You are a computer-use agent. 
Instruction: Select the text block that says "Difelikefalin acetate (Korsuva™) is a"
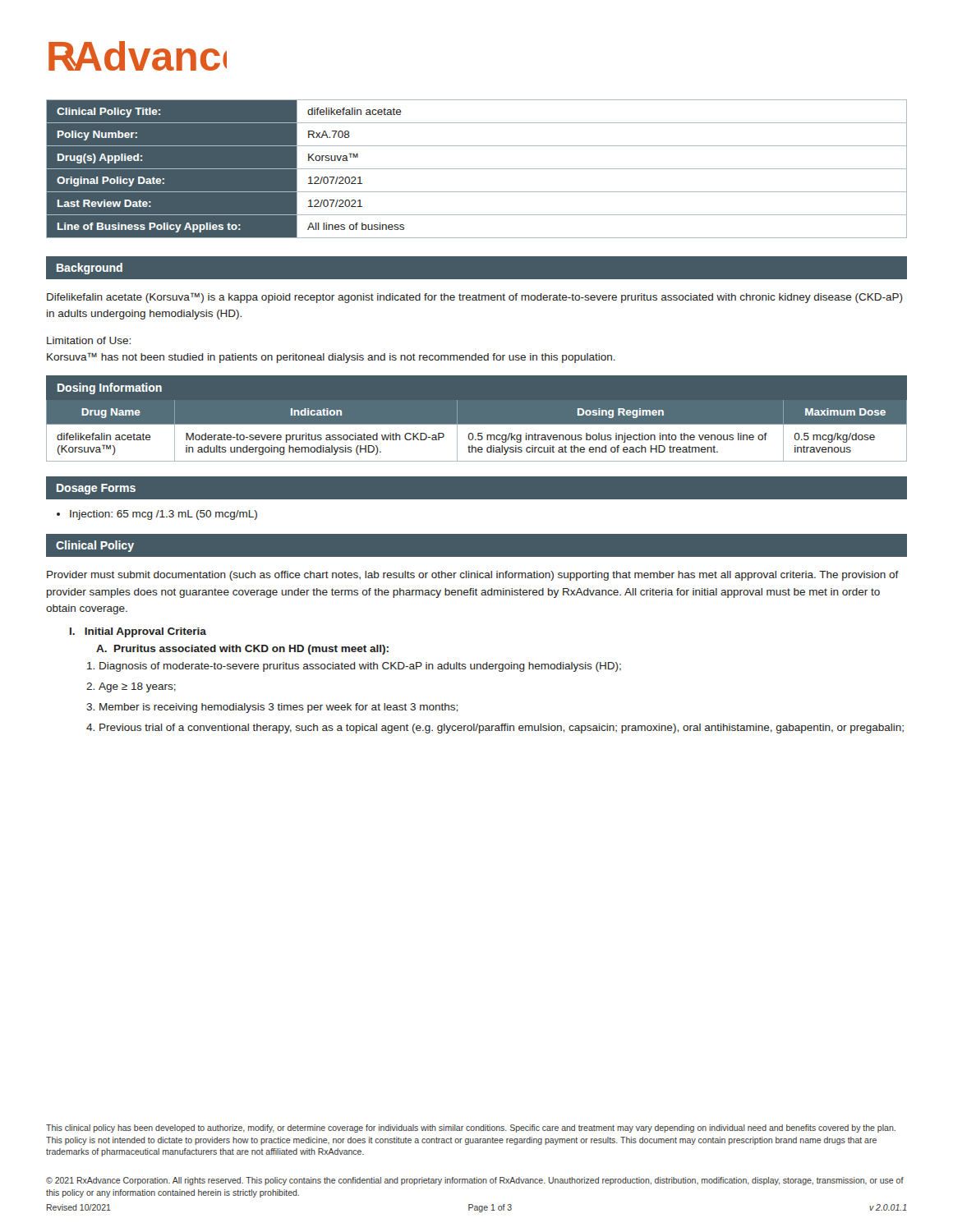coord(474,305)
